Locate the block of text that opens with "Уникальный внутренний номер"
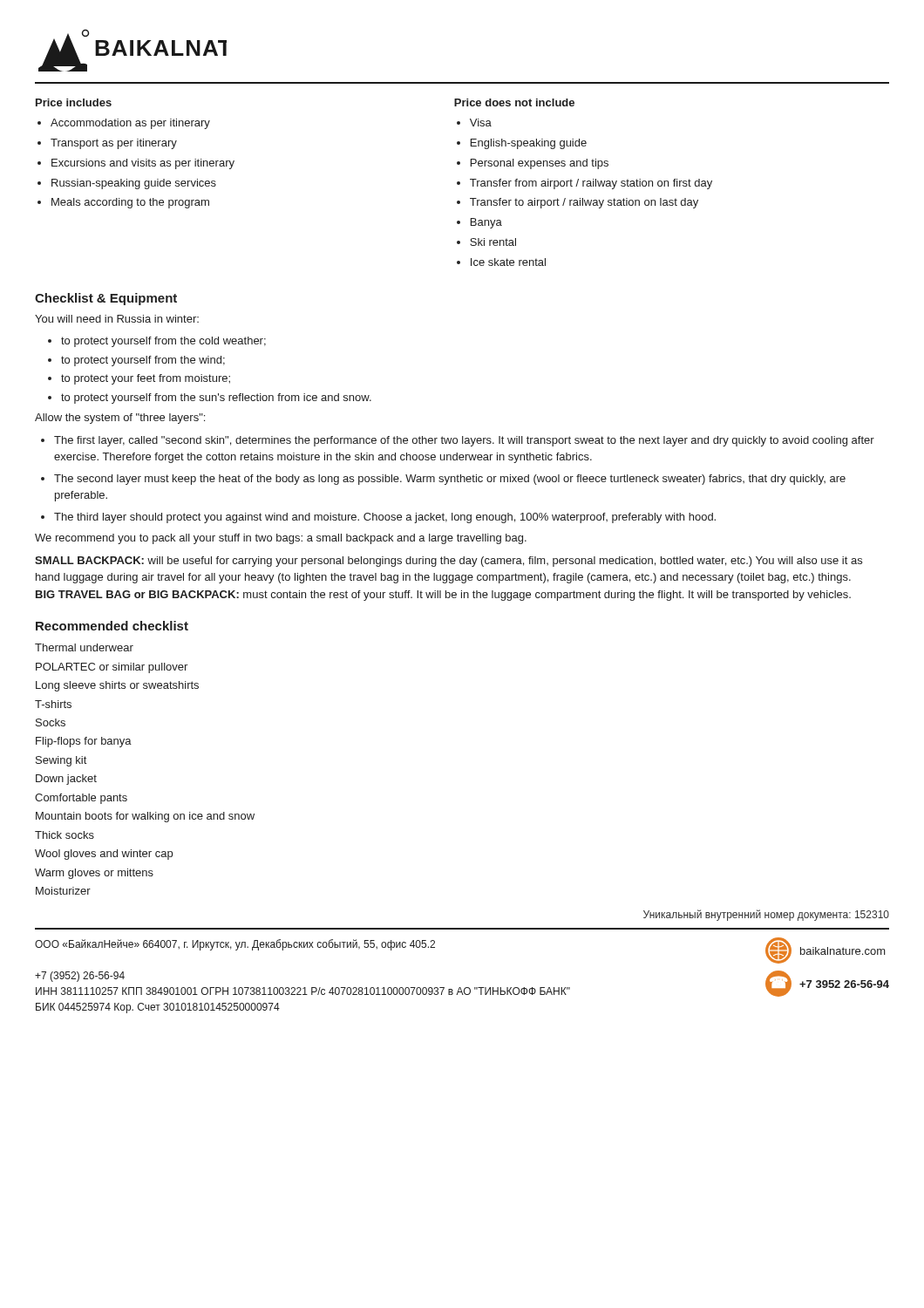This screenshot has width=924, height=1308. pyautogui.click(x=766, y=915)
